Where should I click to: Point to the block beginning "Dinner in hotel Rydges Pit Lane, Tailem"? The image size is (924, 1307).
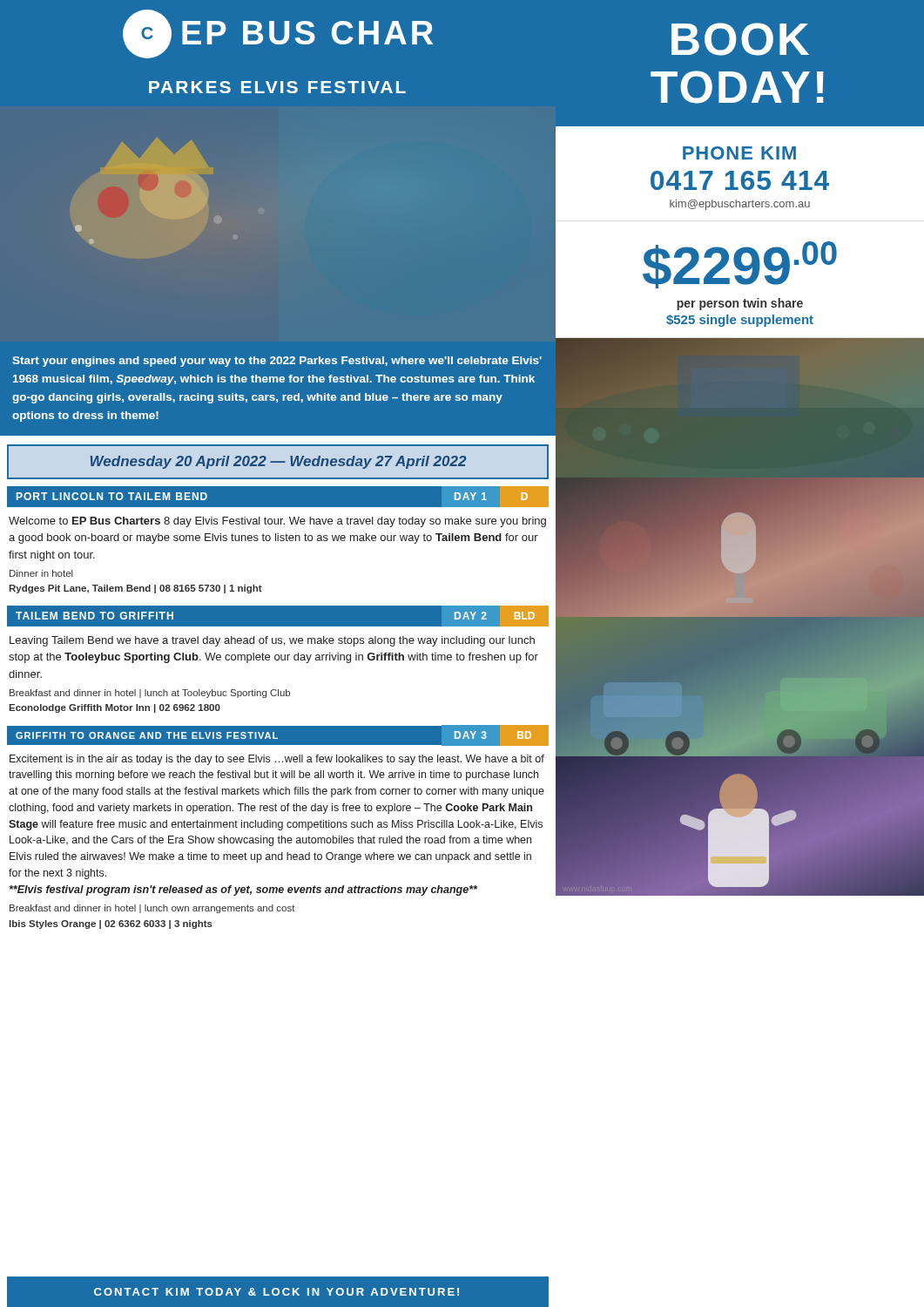tap(41, 573)
